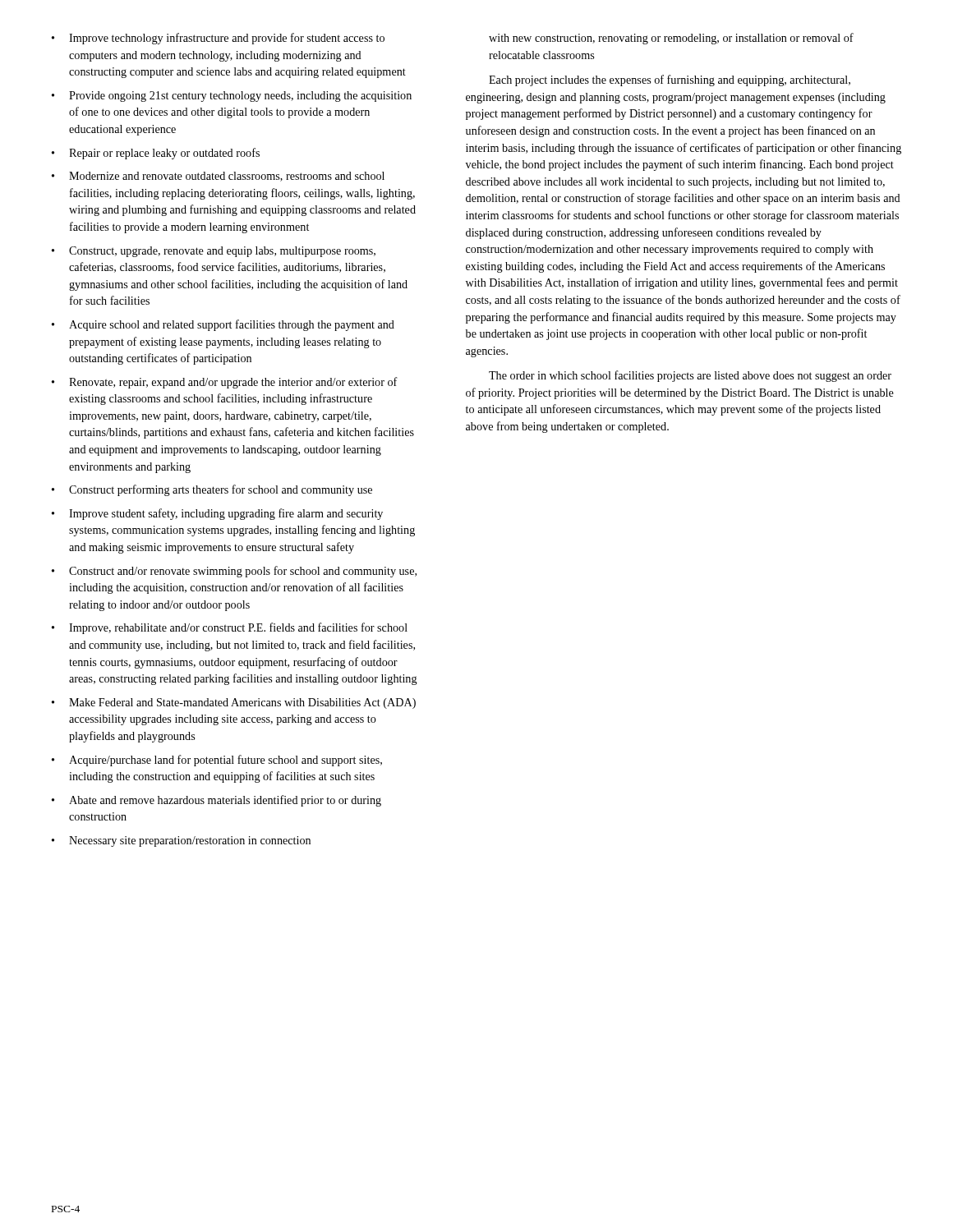
Task: Click on the list item with the text "• Construct performing"
Action: pos(235,490)
